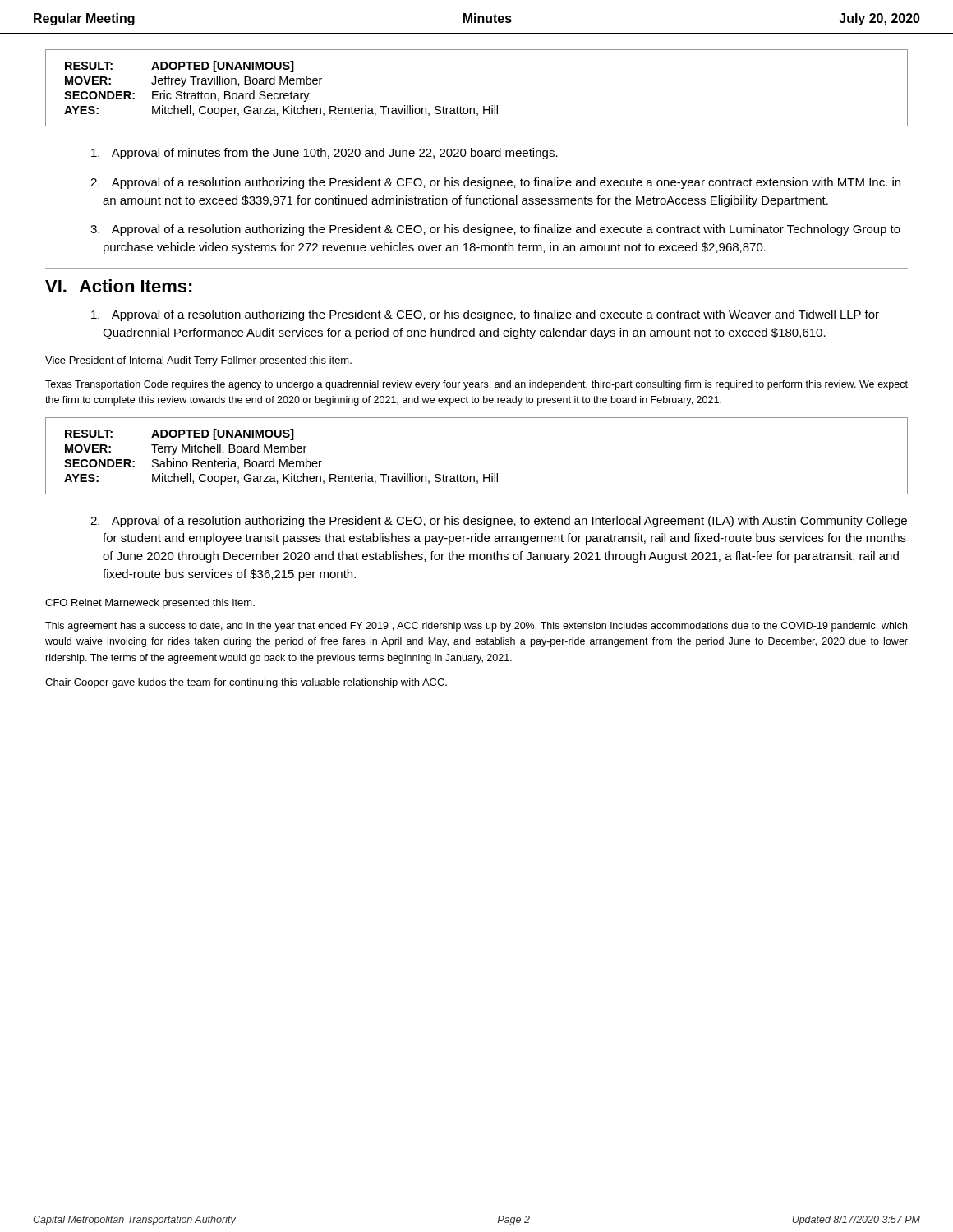This screenshot has height=1232, width=953.
Task: Locate the block of text that opens with "Approval of minutes from the June"
Action: pos(324,152)
